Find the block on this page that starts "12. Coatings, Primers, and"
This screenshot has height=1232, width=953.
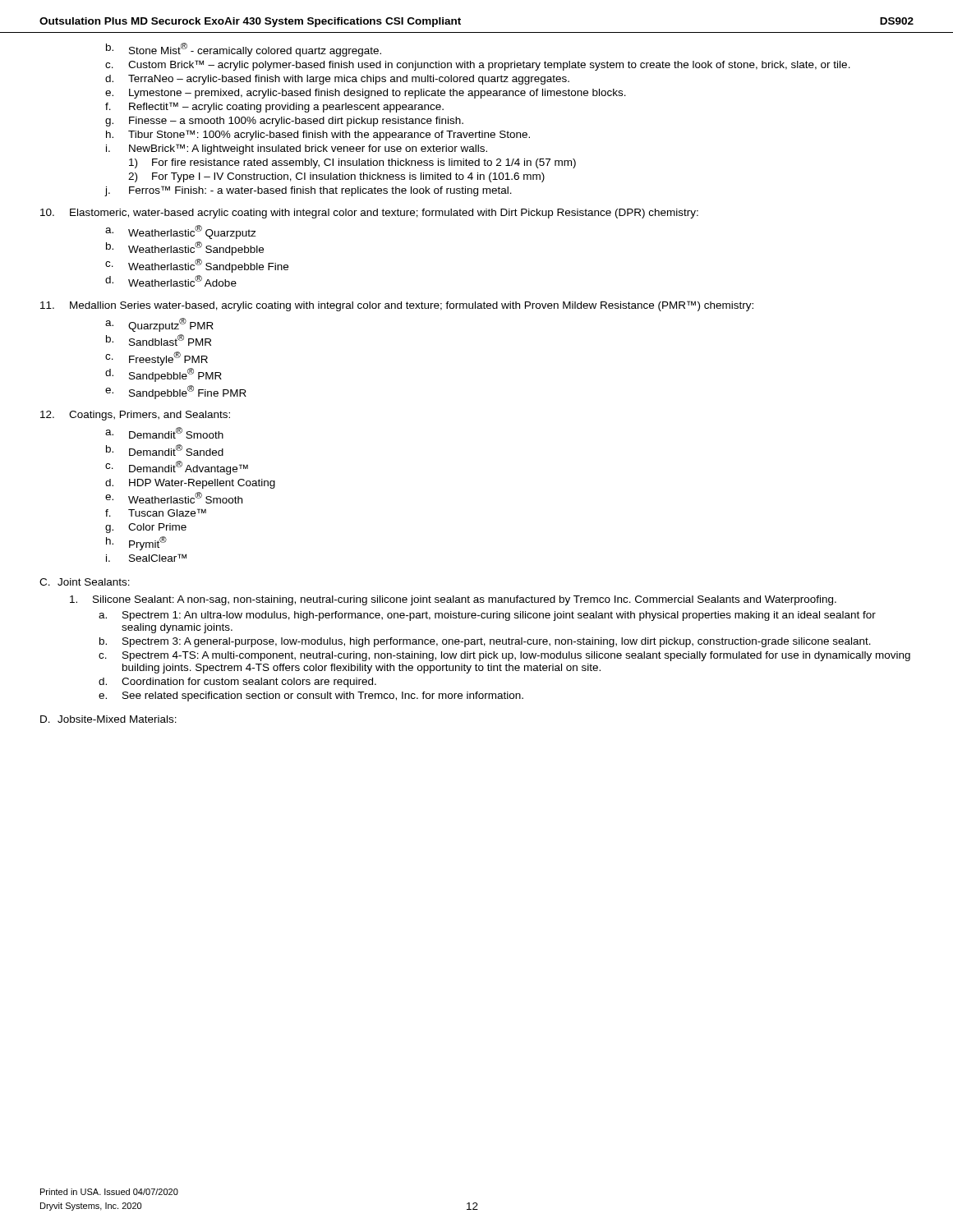135,414
